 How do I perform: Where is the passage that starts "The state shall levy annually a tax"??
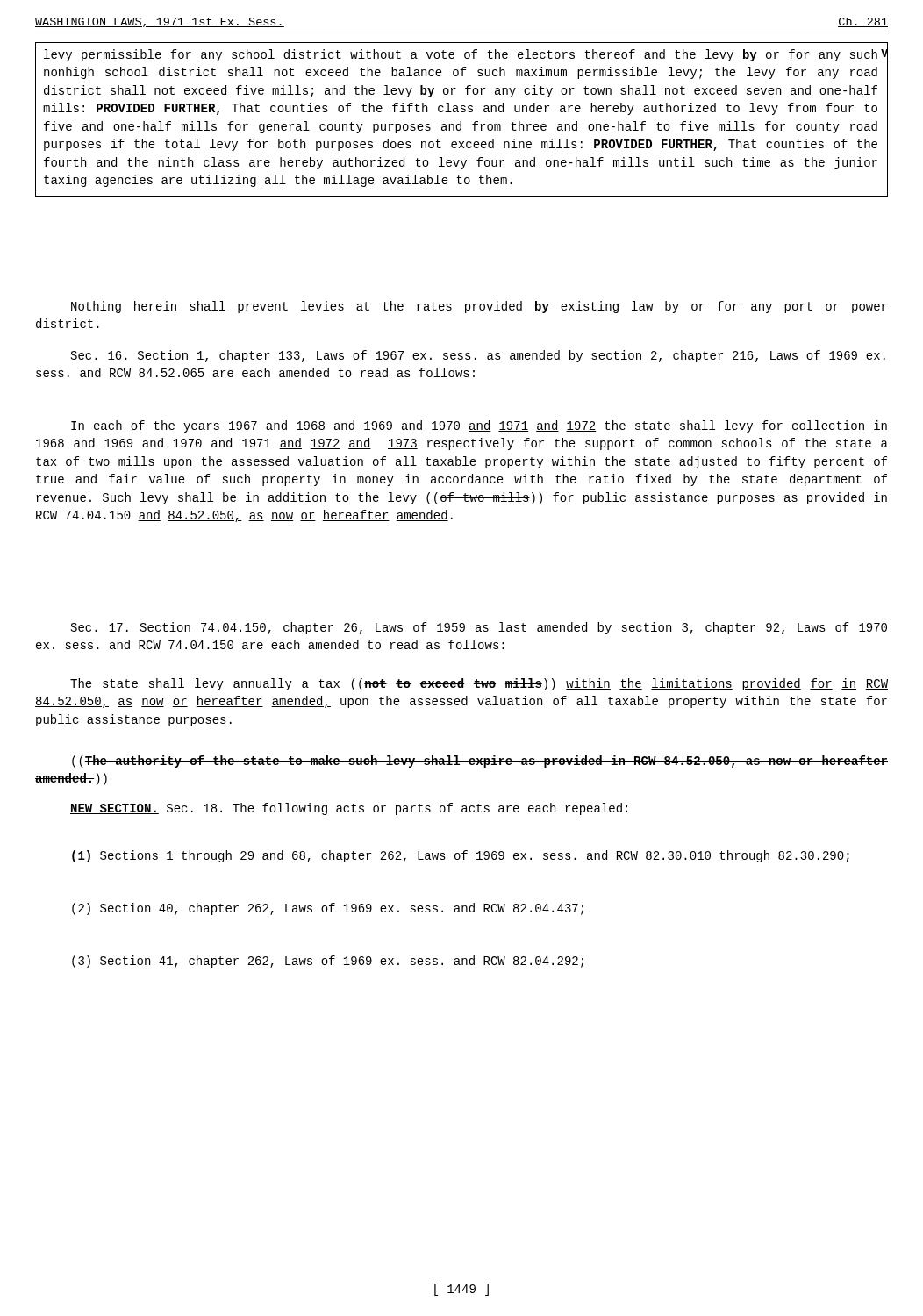pyautogui.click(x=462, y=702)
